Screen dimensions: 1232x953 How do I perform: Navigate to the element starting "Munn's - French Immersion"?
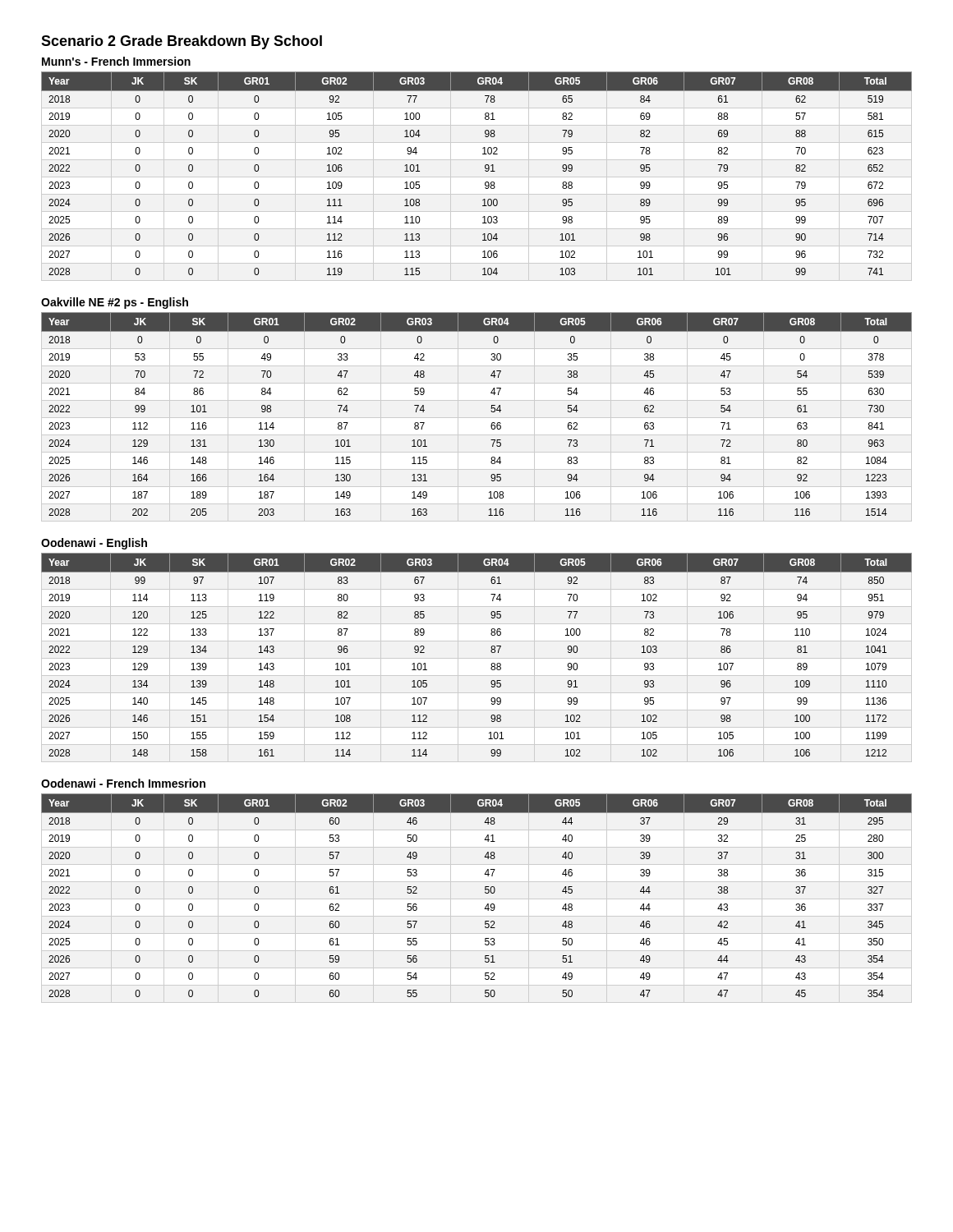point(116,62)
